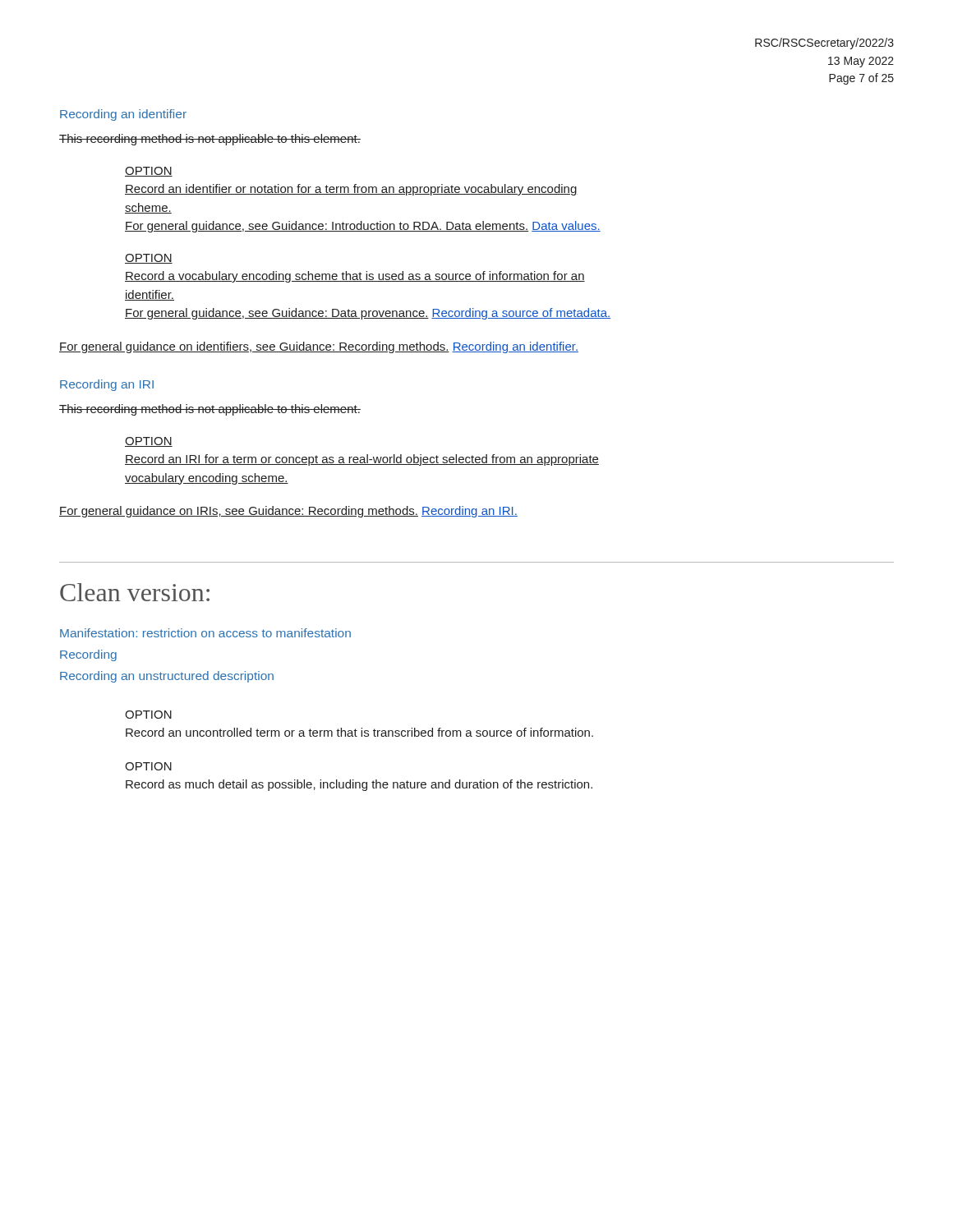The height and width of the screenshot is (1232, 953).
Task: Find the element starting "Recording an IRI"
Action: pos(107,384)
